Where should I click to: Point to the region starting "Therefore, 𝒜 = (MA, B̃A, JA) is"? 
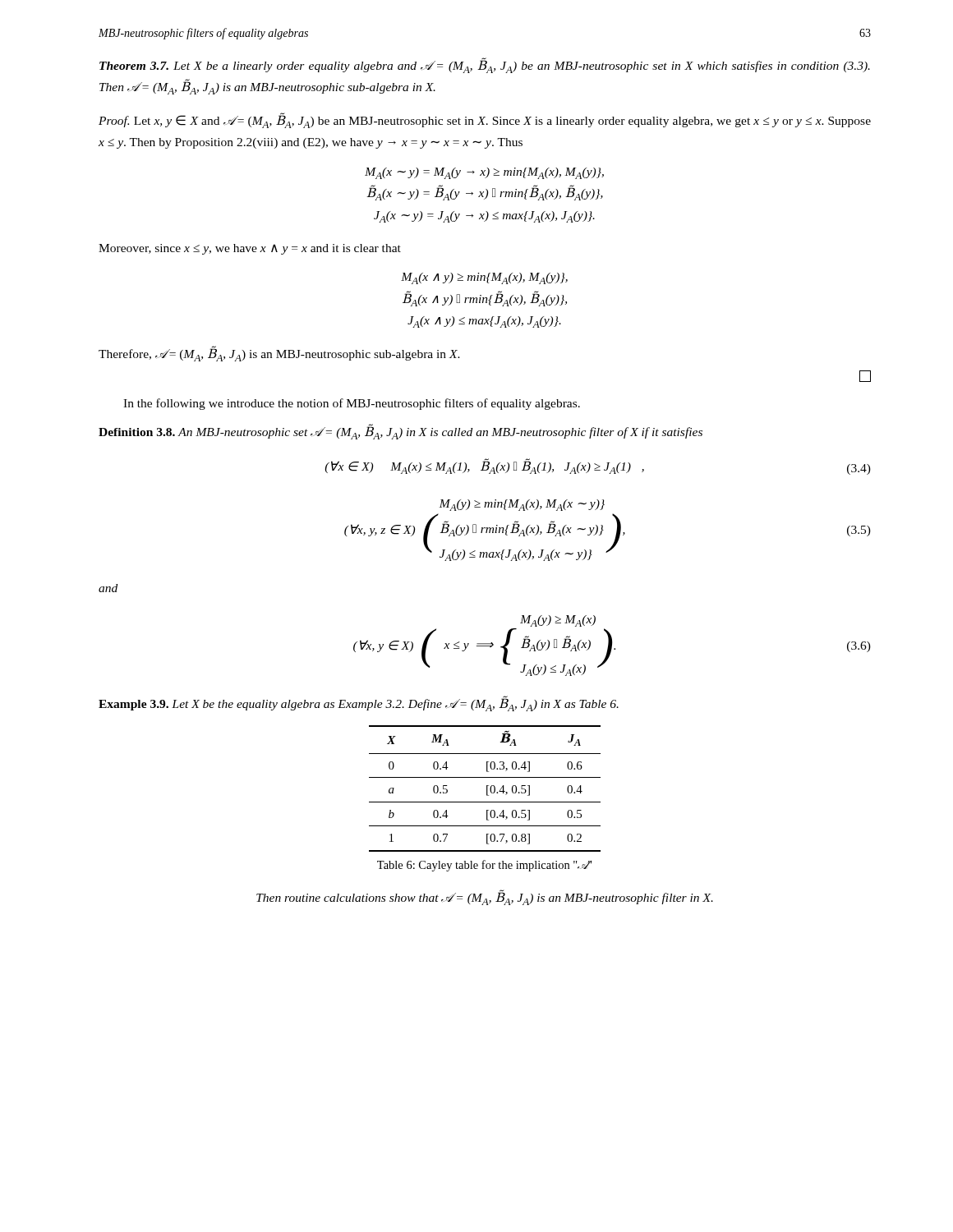[279, 354]
